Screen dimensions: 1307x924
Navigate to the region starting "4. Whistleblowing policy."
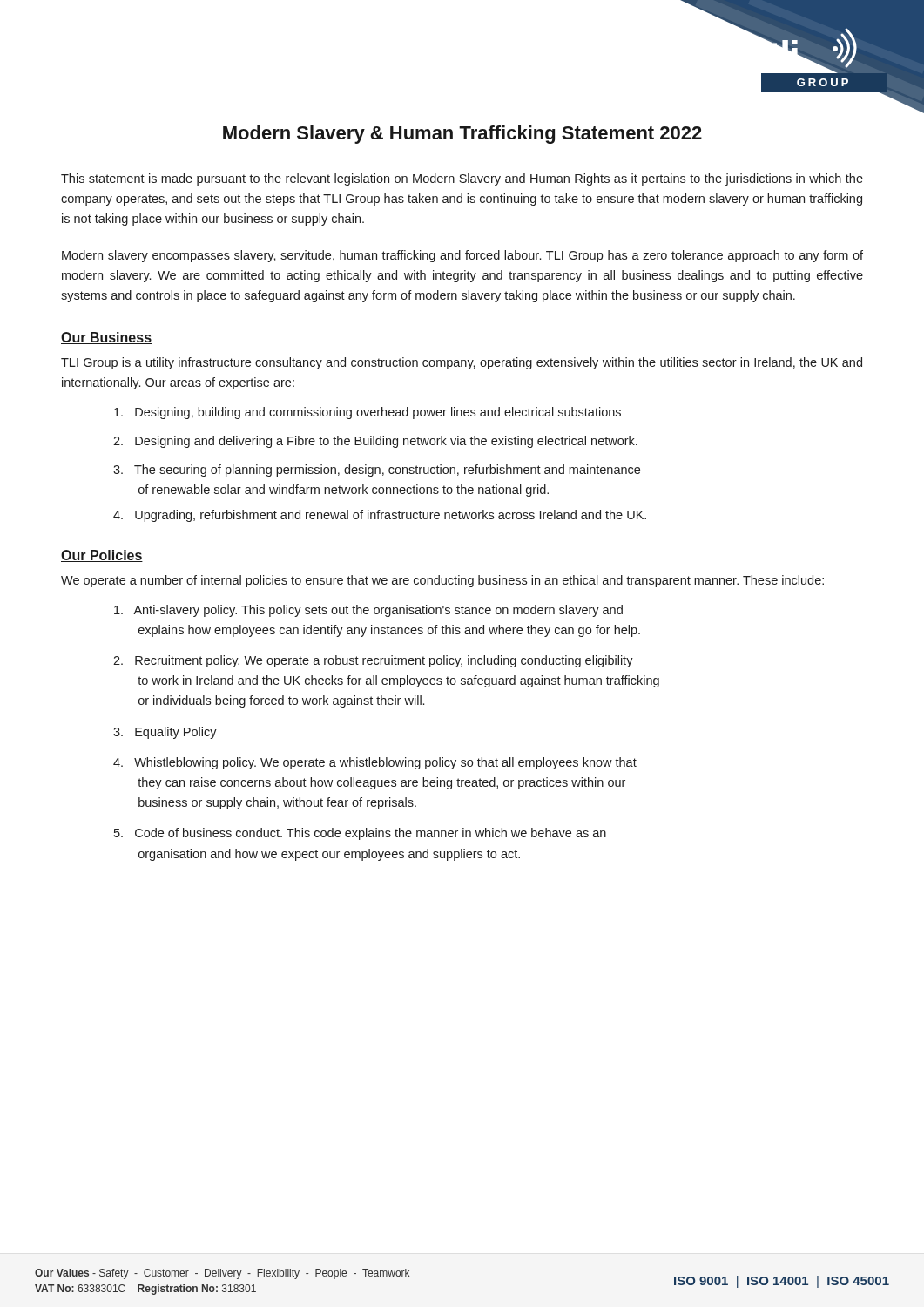pos(375,782)
